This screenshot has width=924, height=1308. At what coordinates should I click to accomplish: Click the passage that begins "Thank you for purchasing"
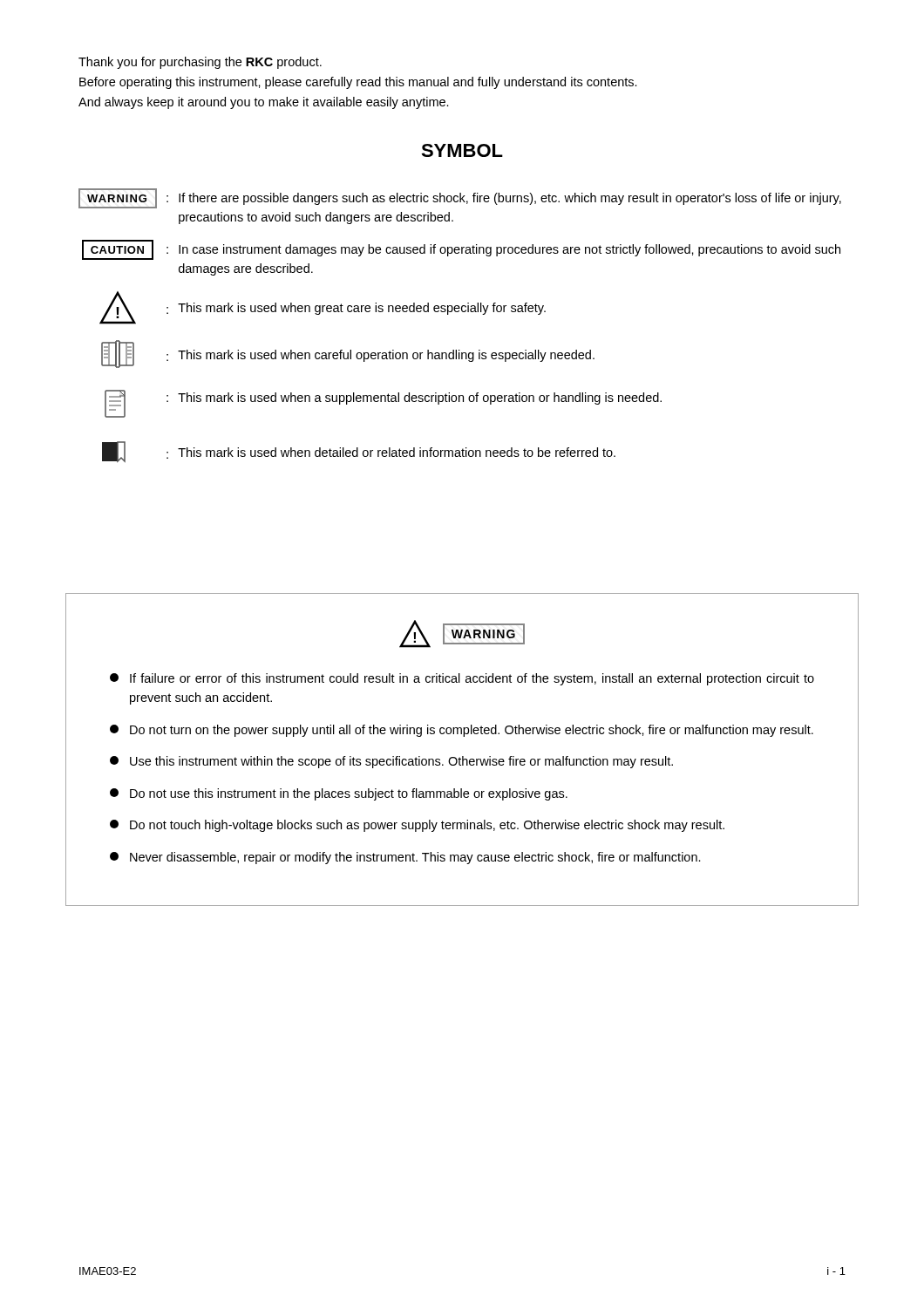point(358,82)
